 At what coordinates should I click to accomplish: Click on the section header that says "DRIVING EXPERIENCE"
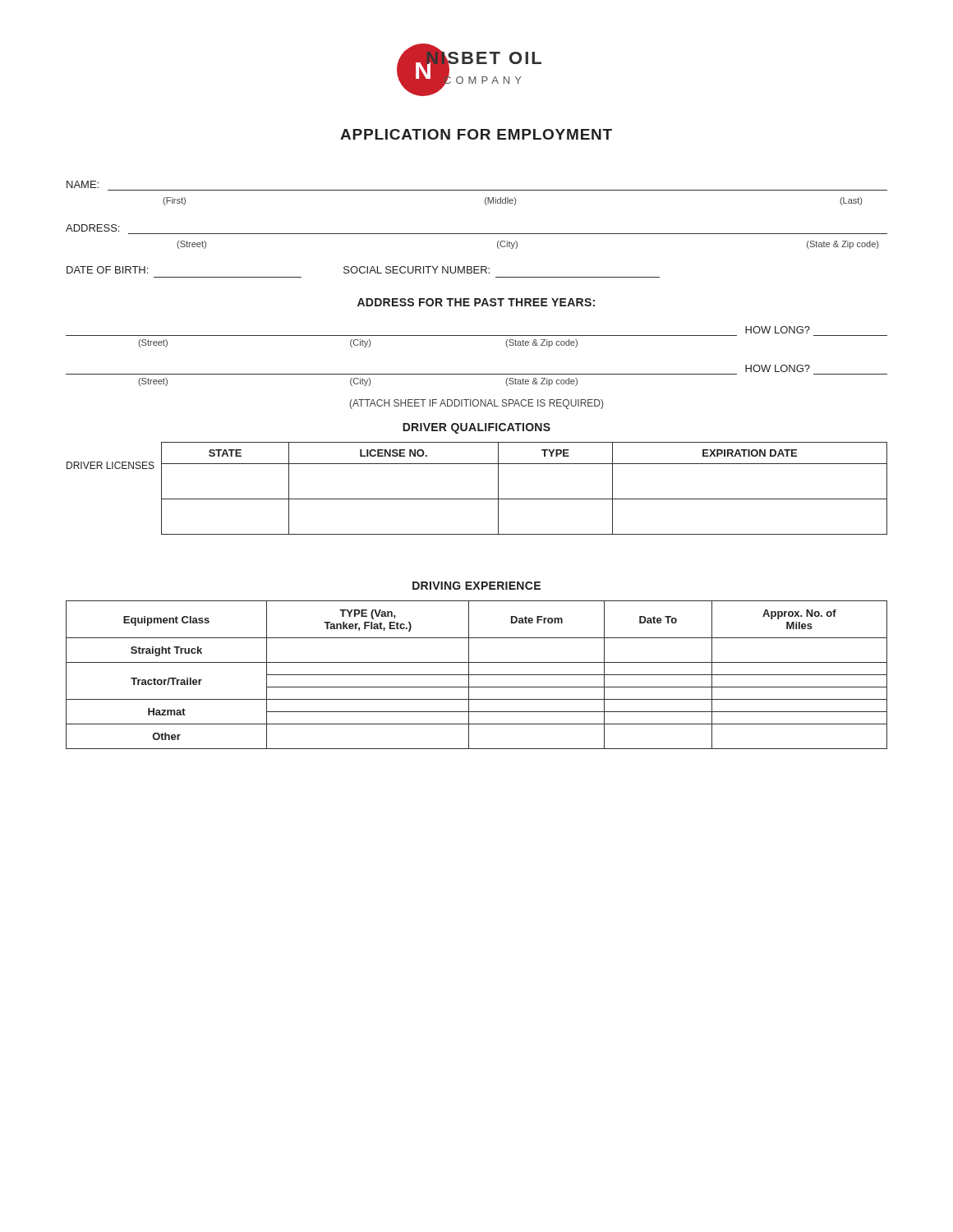pyautogui.click(x=476, y=586)
